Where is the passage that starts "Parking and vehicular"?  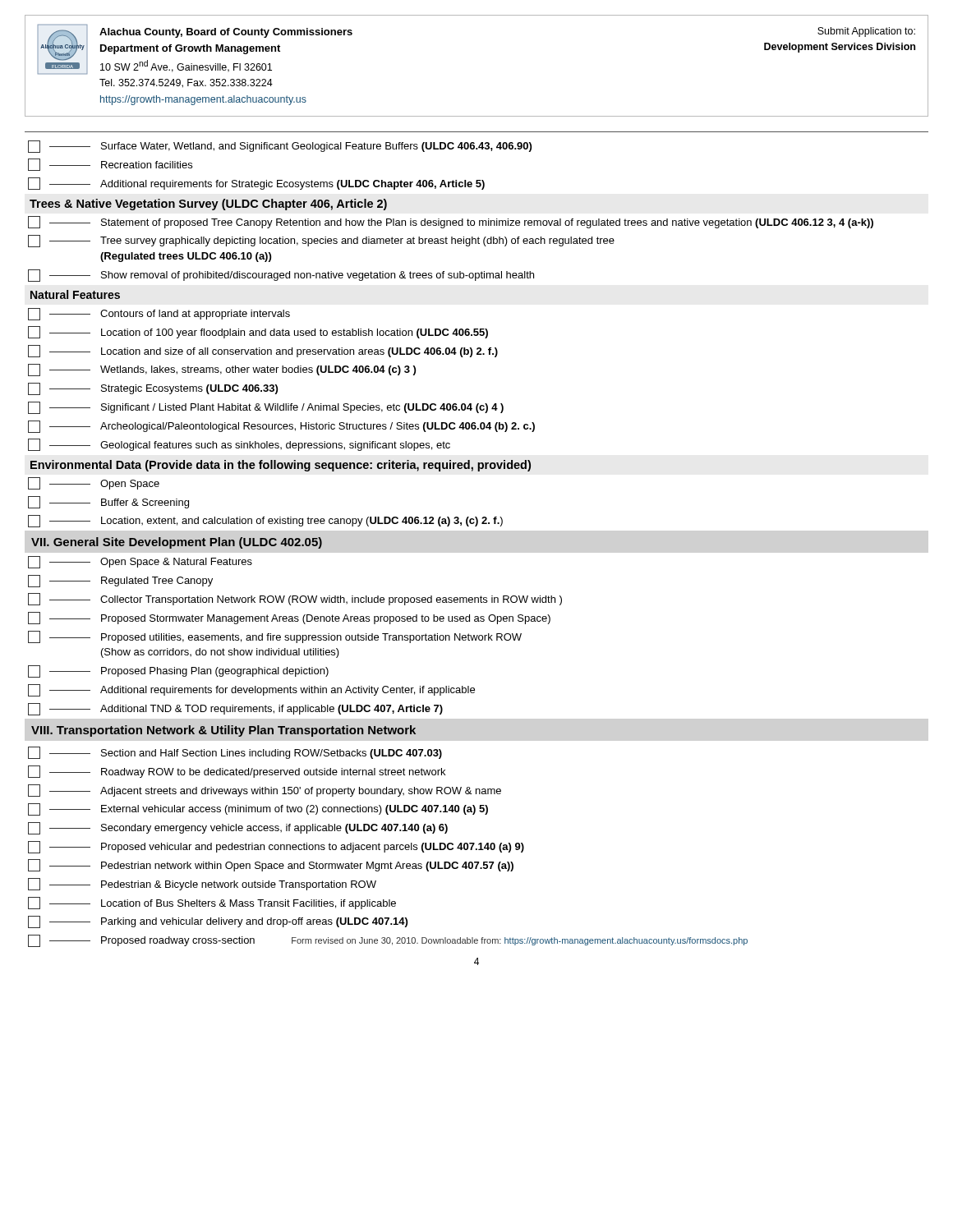pyautogui.click(x=254, y=921)
